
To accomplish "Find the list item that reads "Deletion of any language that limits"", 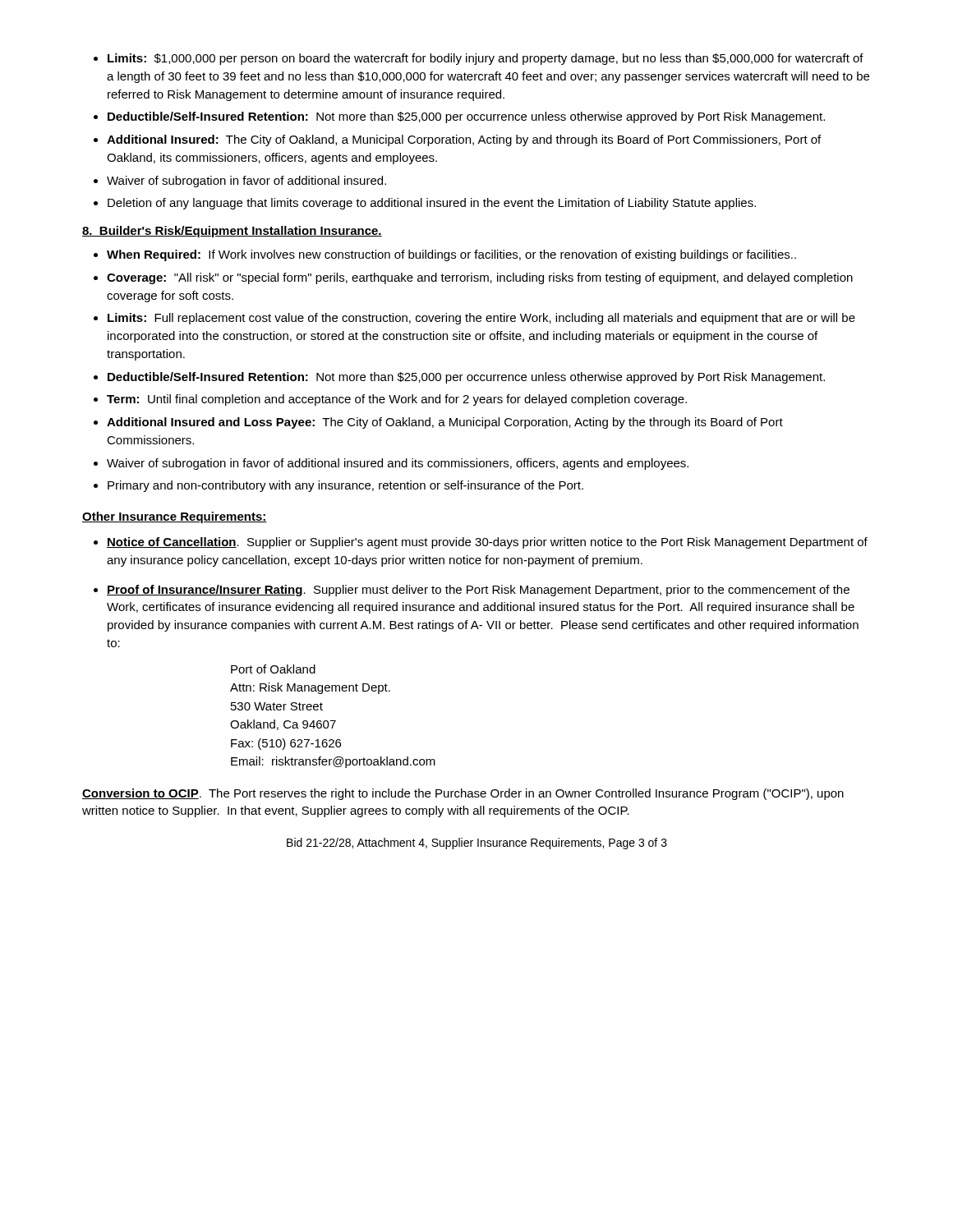I will (432, 203).
